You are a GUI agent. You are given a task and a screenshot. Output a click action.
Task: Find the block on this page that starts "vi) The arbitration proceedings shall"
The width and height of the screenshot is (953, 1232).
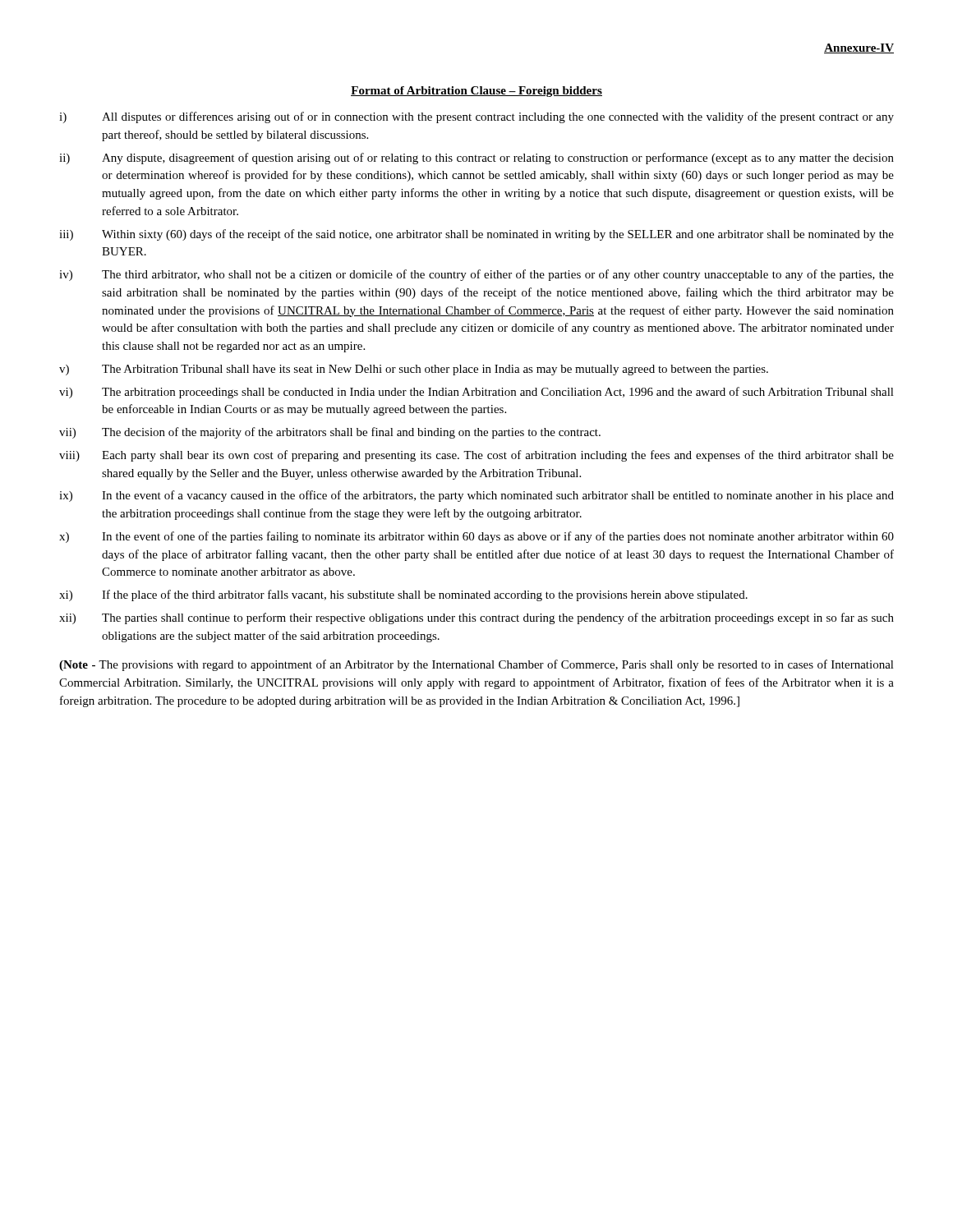(x=476, y=401)
